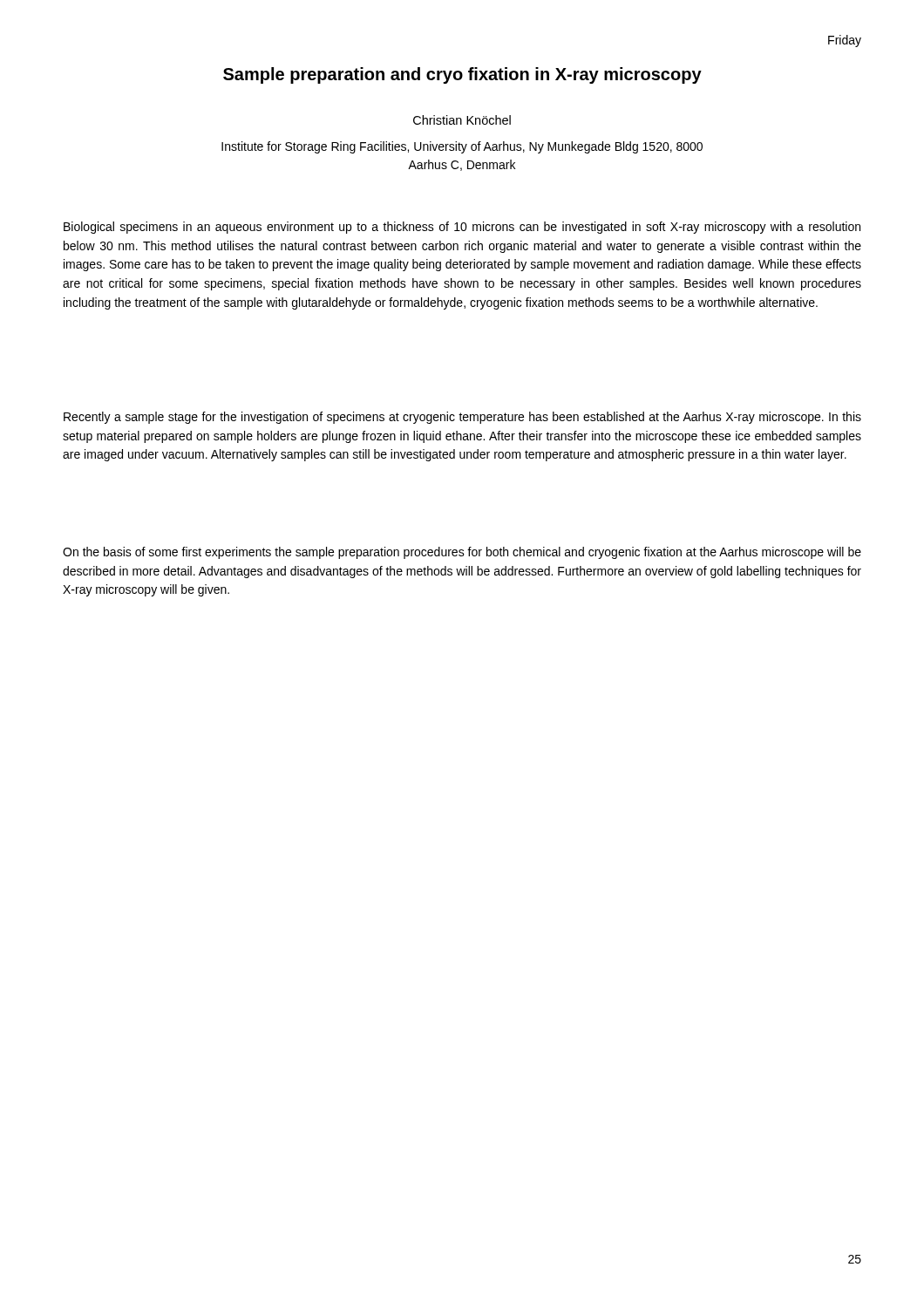
Task: Locate the text block that says "Biological specimens in an aqueous"
Action: coord(462,265)
